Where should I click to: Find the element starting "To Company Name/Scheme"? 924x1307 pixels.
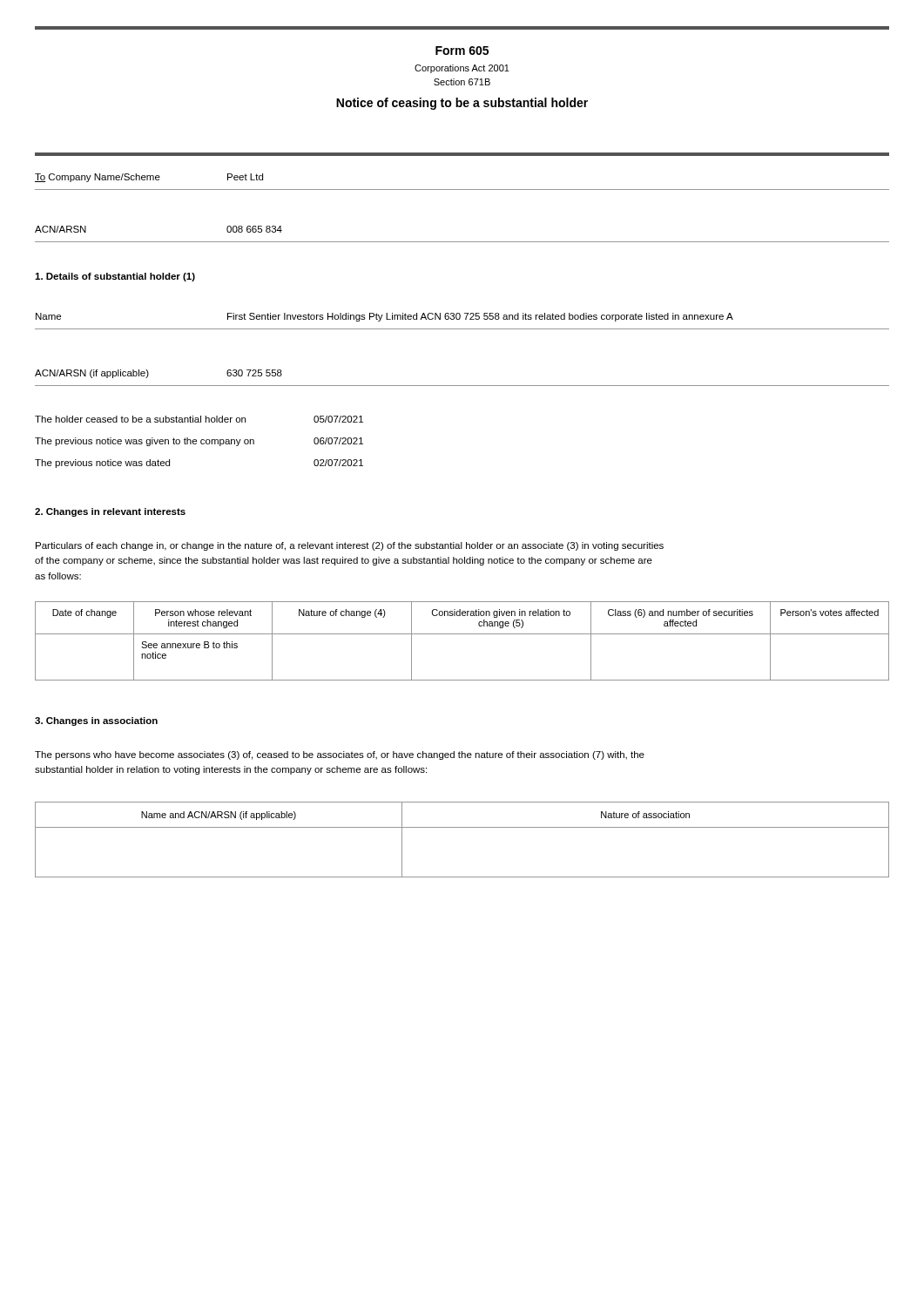149,178
